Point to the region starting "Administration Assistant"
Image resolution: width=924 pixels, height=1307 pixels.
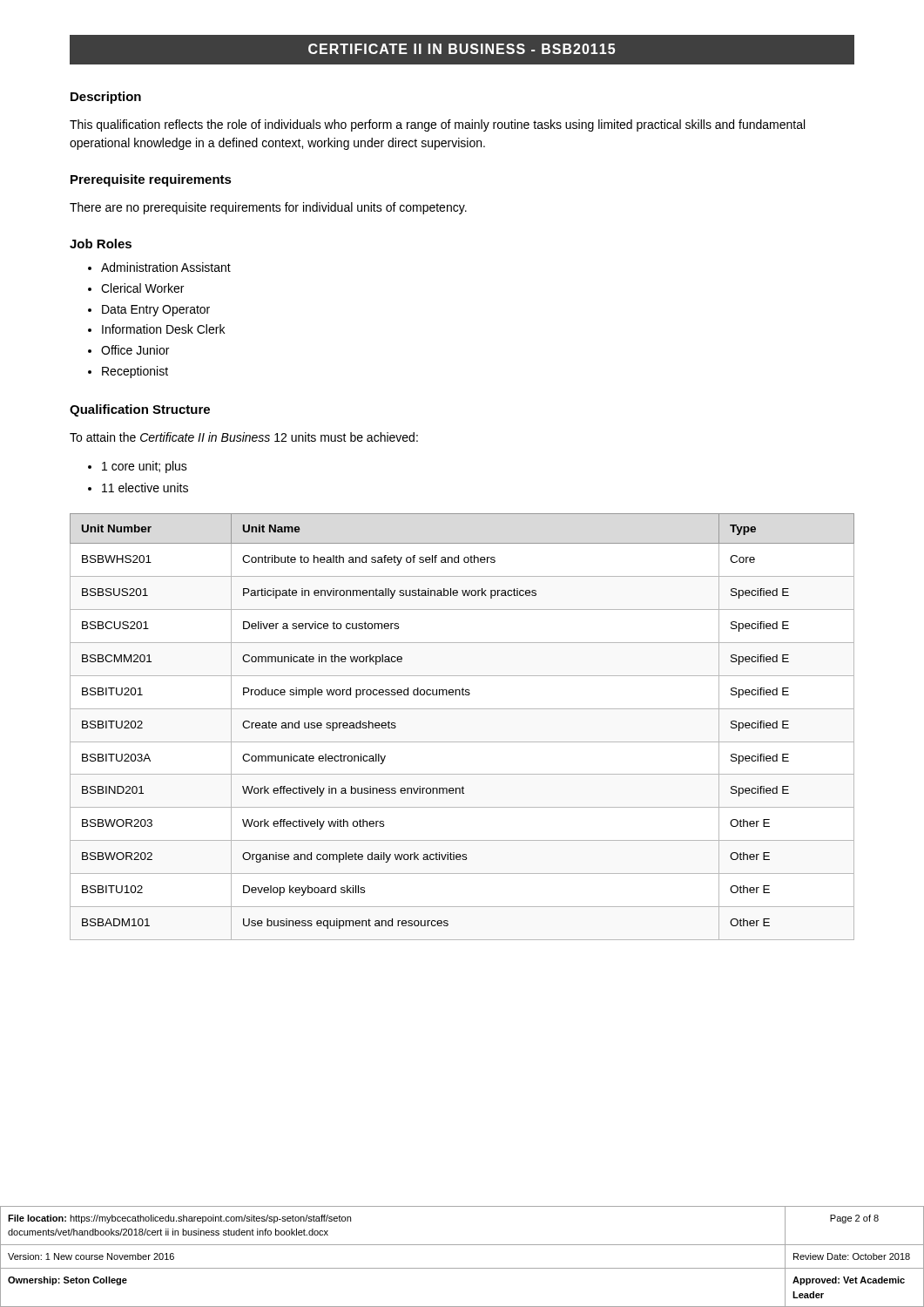166,267
